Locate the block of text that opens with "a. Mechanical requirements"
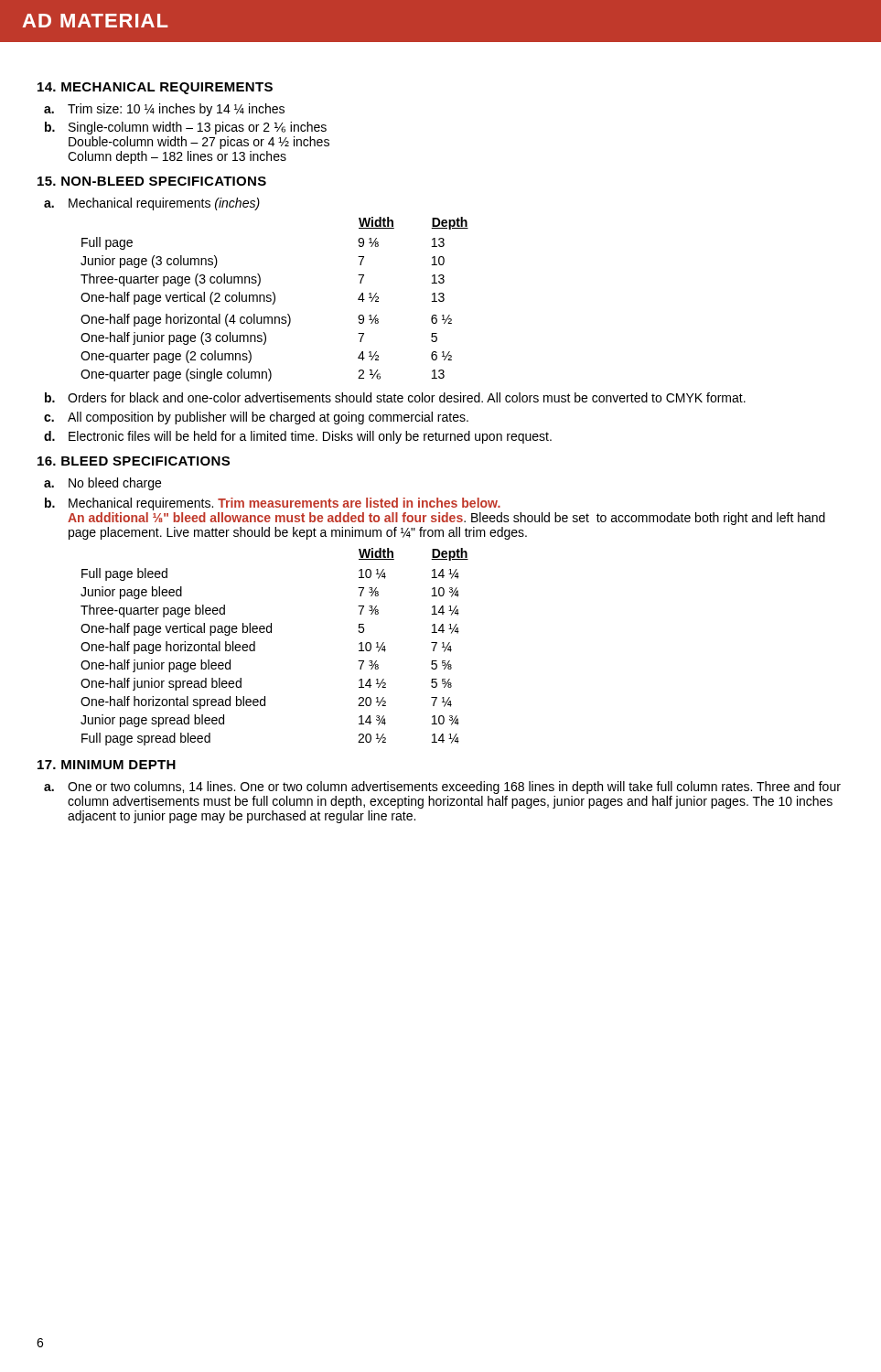Screen dimensions: 1372x881 [152, 203]
